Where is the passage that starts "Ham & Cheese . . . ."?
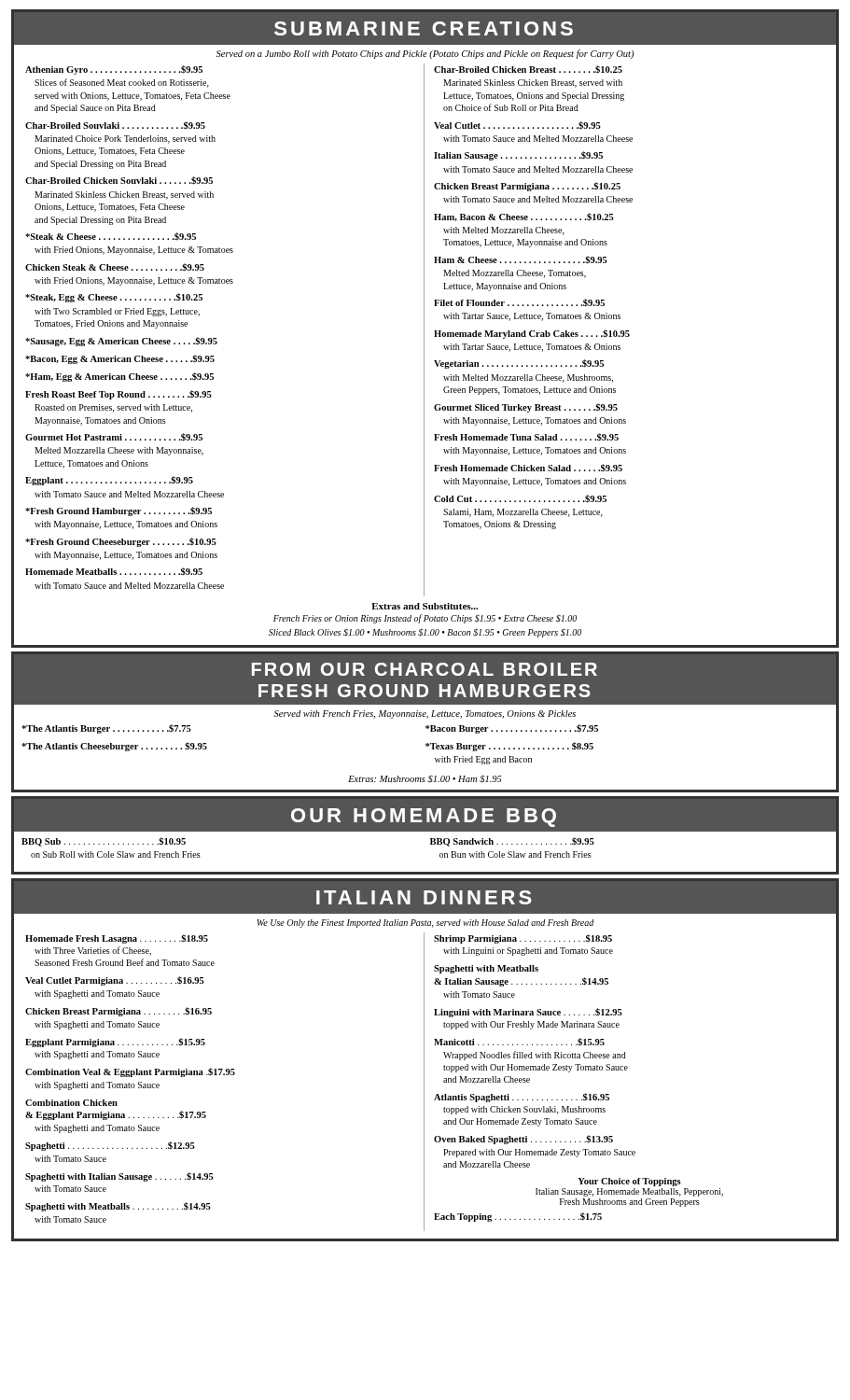Image resolution: width=850 pixels, height=1400 pixels. 521,259
